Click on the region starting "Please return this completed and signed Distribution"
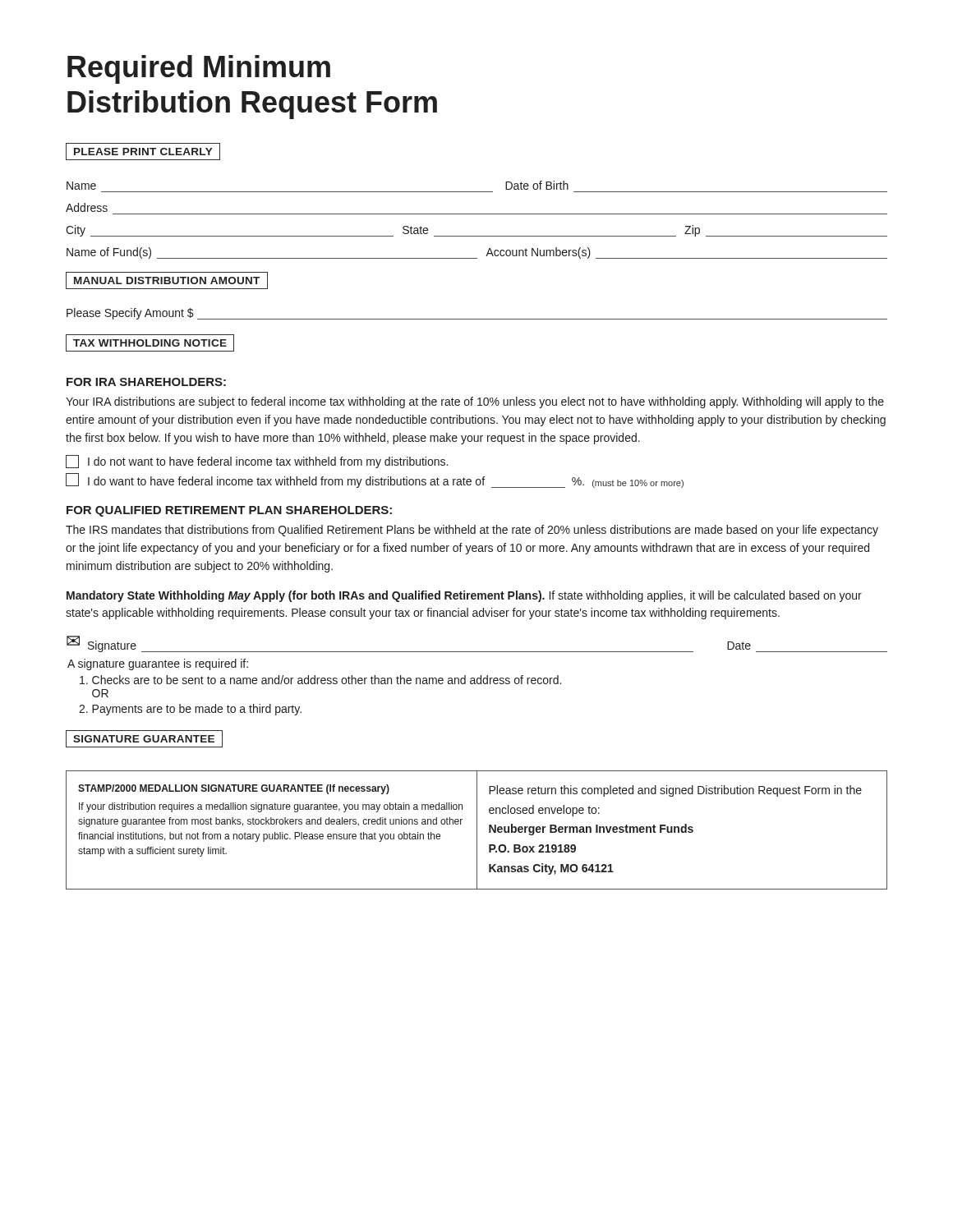The image size is (953, 1232). tap(675, 829)
